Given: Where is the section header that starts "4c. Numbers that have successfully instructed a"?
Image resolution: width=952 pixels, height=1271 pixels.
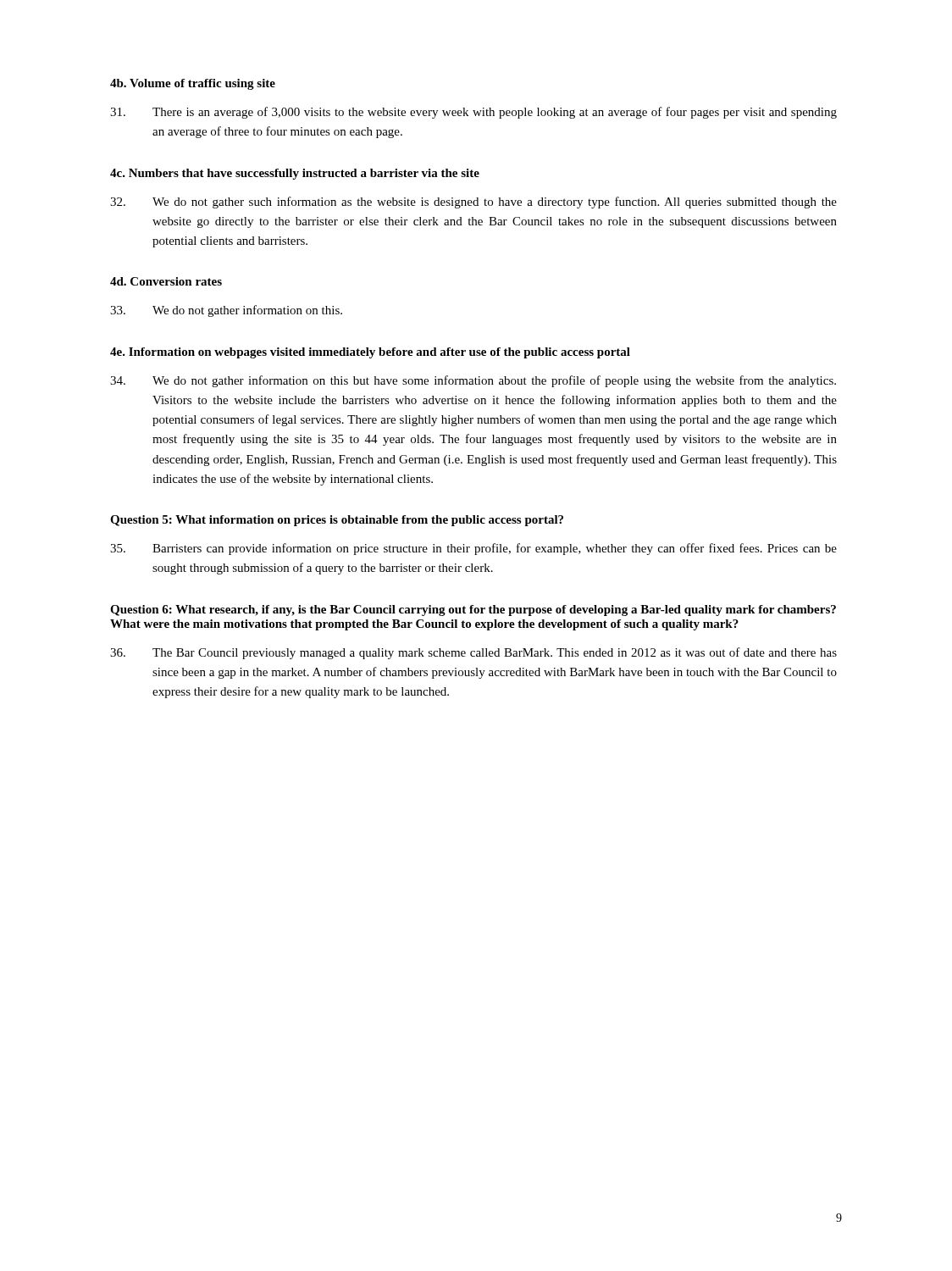Looking at the screenshot, I should pos(295,172).
